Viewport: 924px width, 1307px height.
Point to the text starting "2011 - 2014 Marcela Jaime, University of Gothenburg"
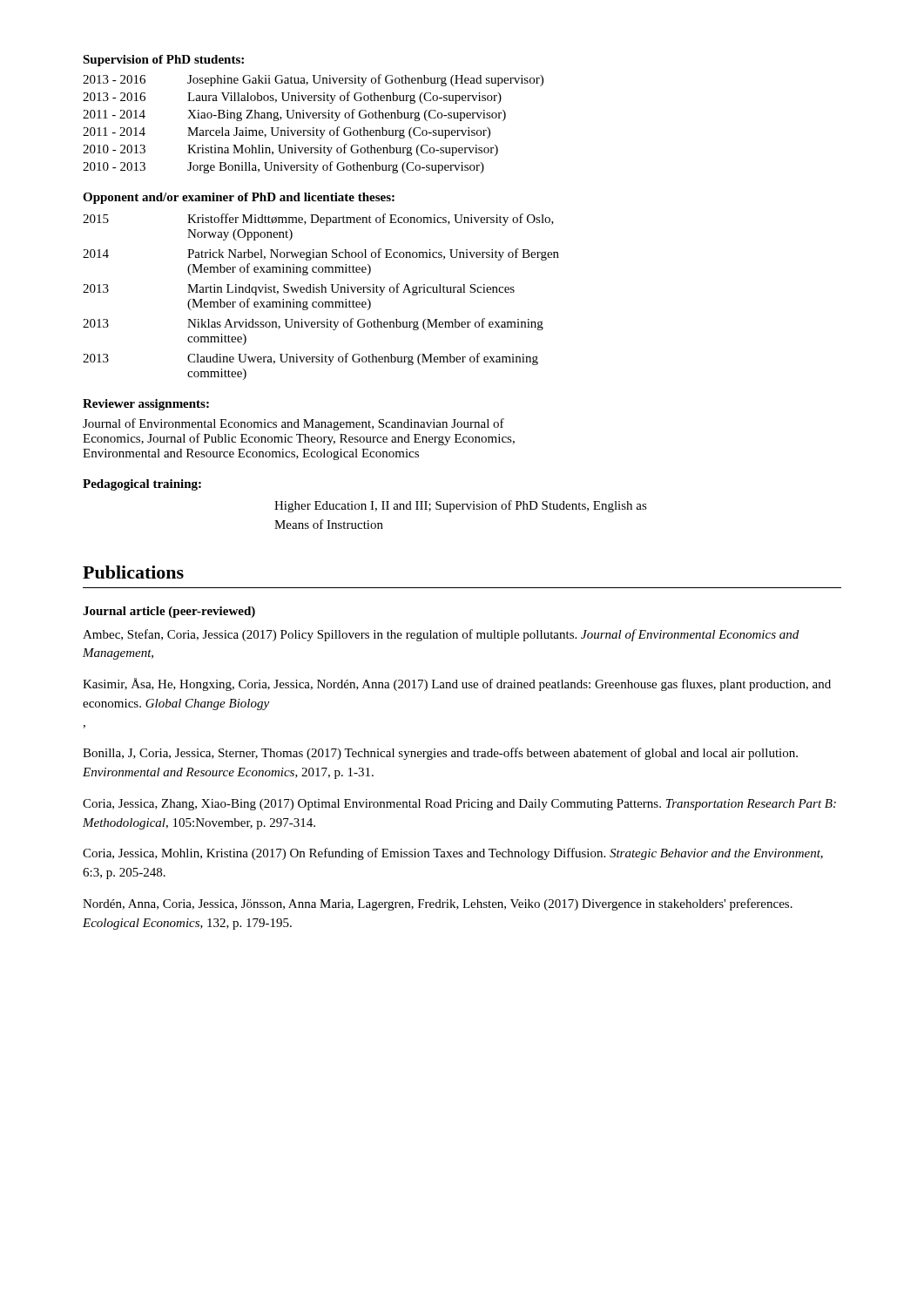[462, 132]
